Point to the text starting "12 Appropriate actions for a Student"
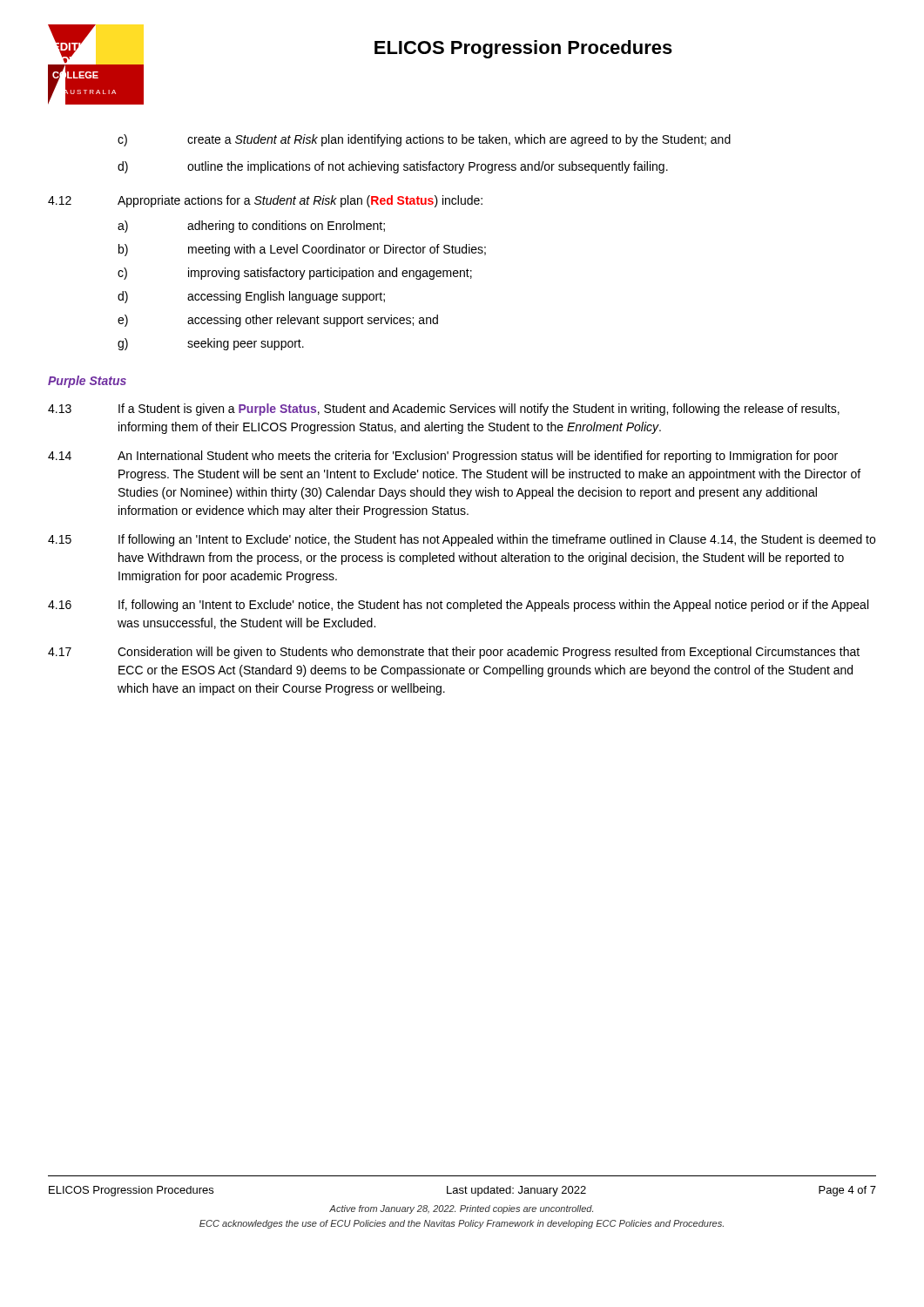924x1307 pixels. [x=462, y=201]
